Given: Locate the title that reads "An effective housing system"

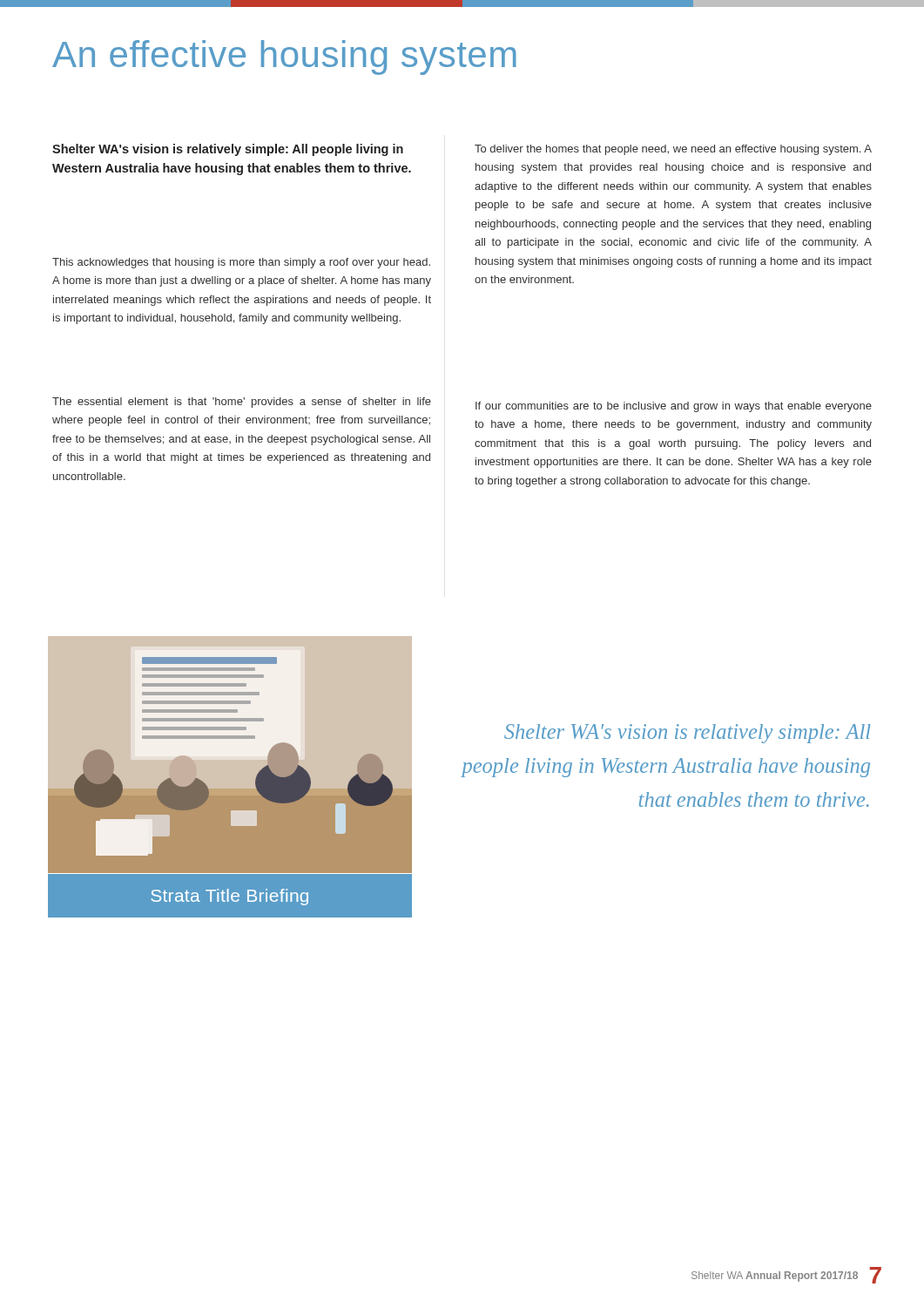Looking at the screenshot, I should tap(286, 54).
